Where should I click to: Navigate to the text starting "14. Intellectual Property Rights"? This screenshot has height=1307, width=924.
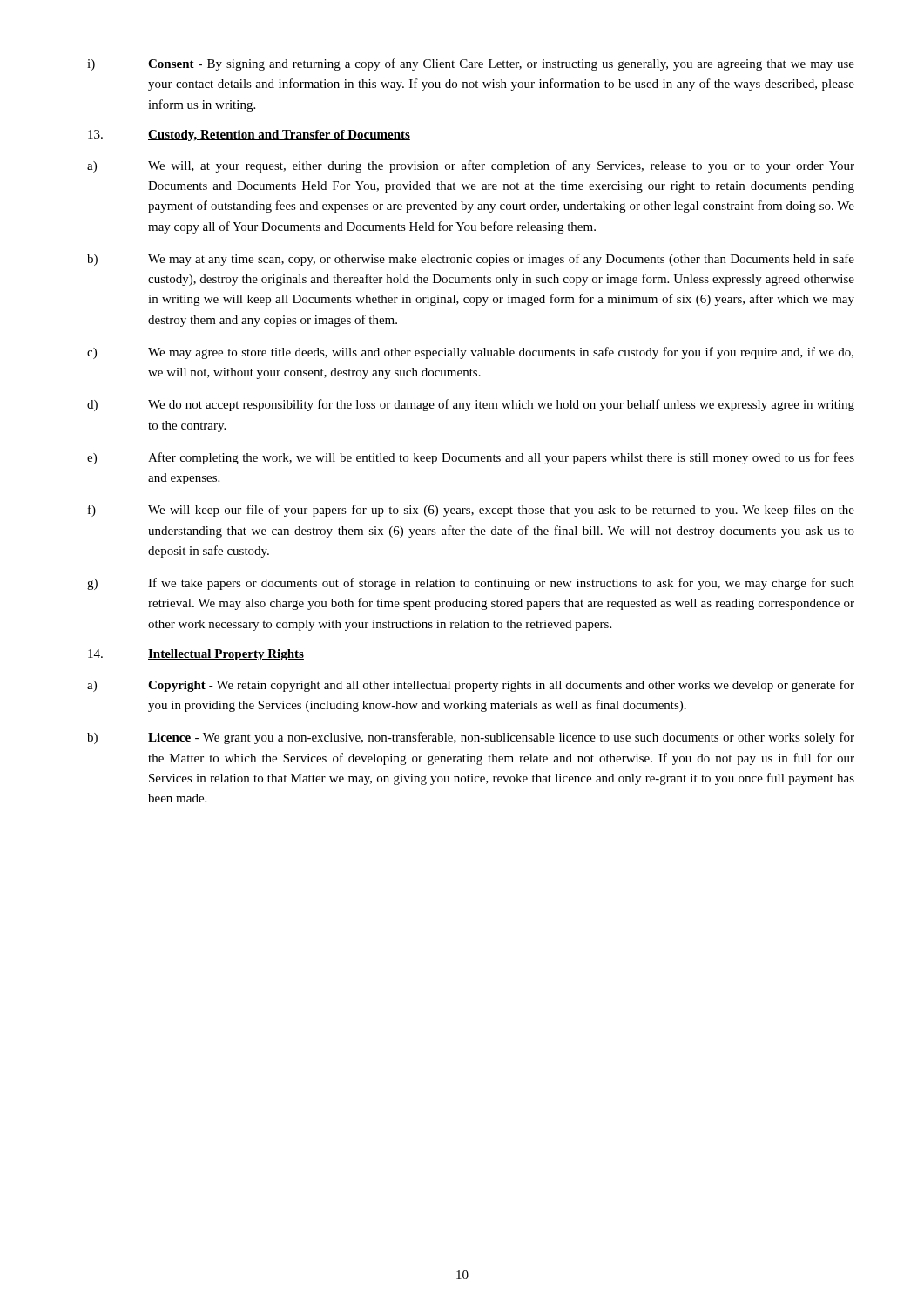point(196,655)
